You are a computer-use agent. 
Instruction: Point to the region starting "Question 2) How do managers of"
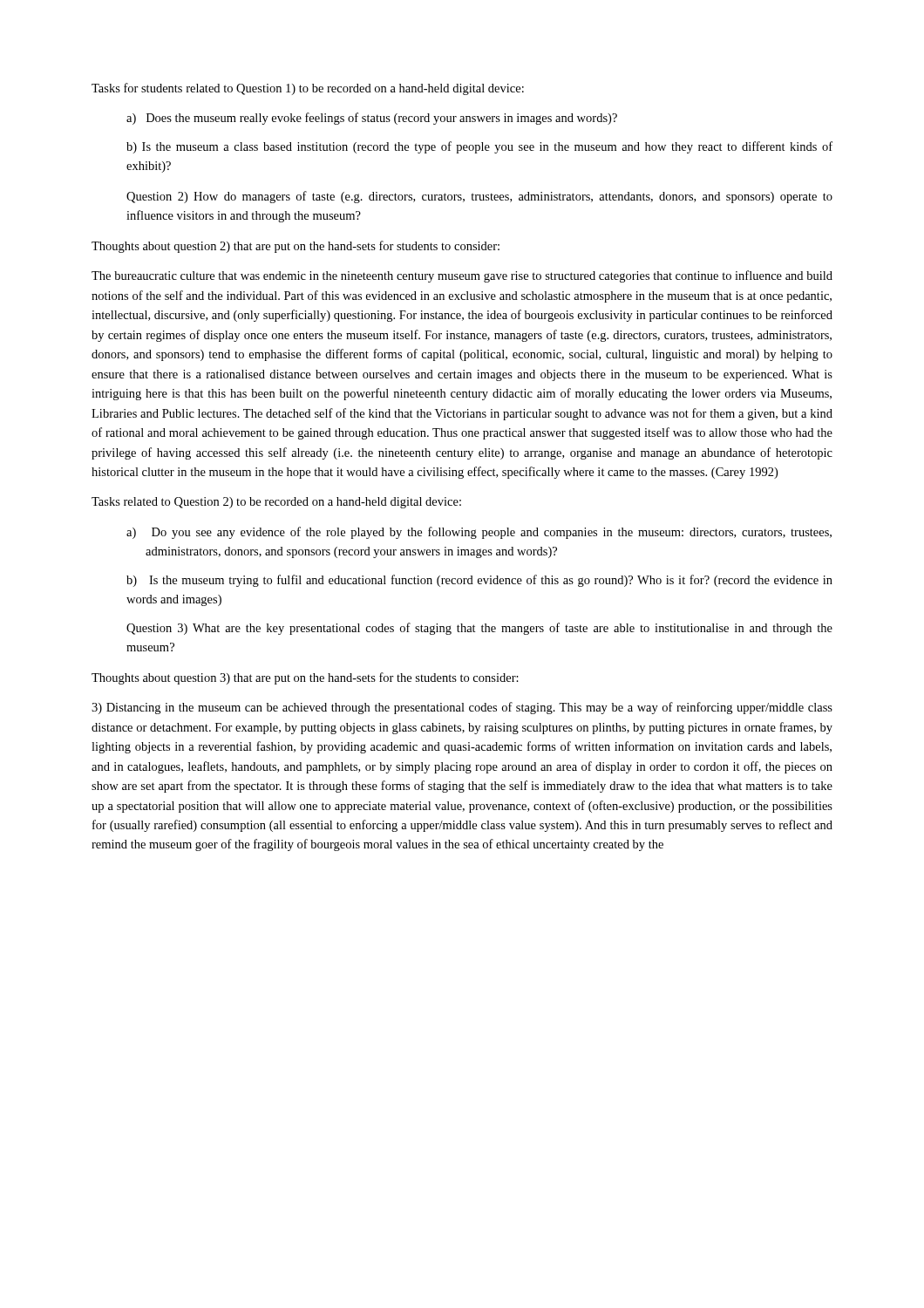pos(479,206)
